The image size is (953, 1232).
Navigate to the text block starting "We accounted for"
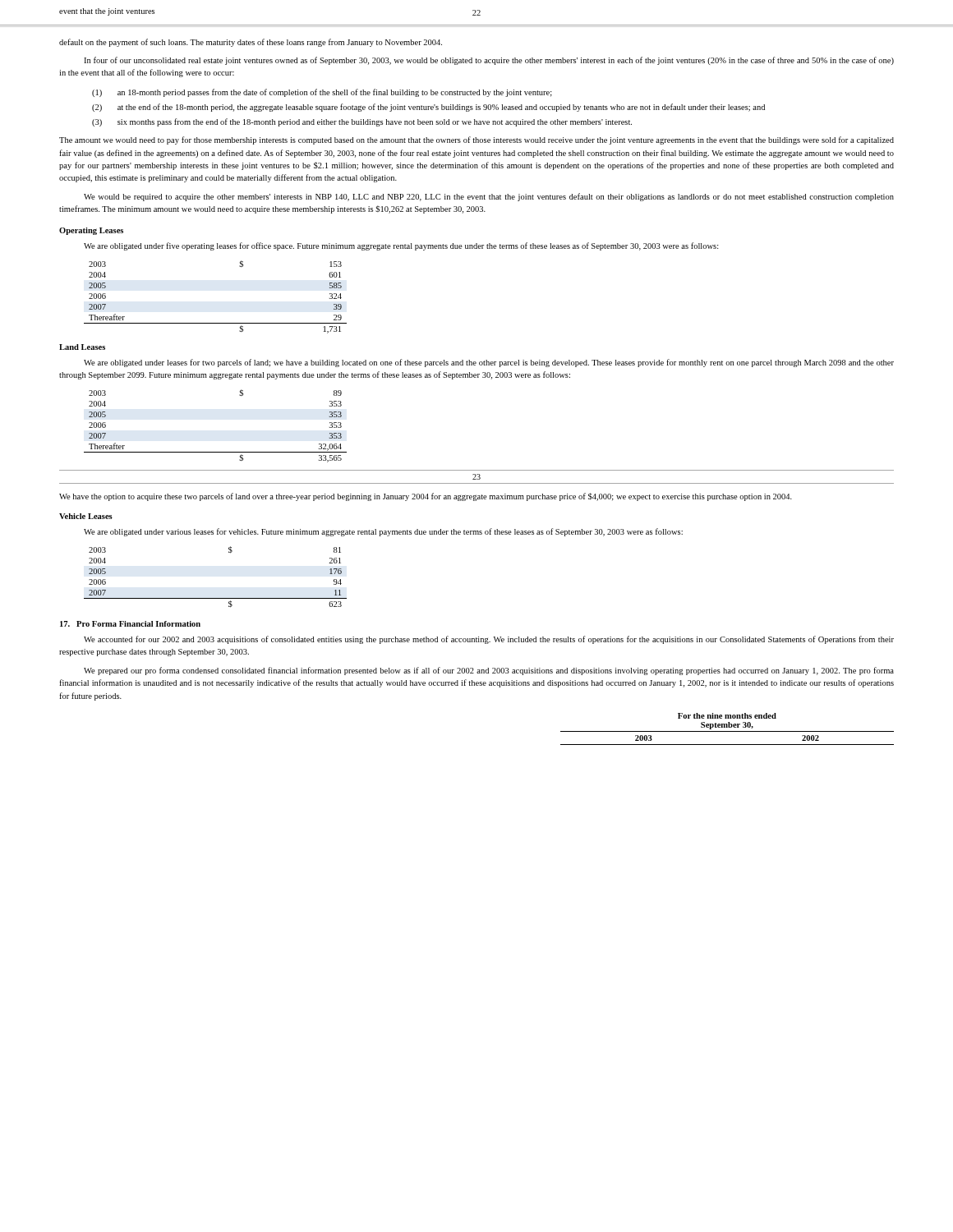click(476, 645)
